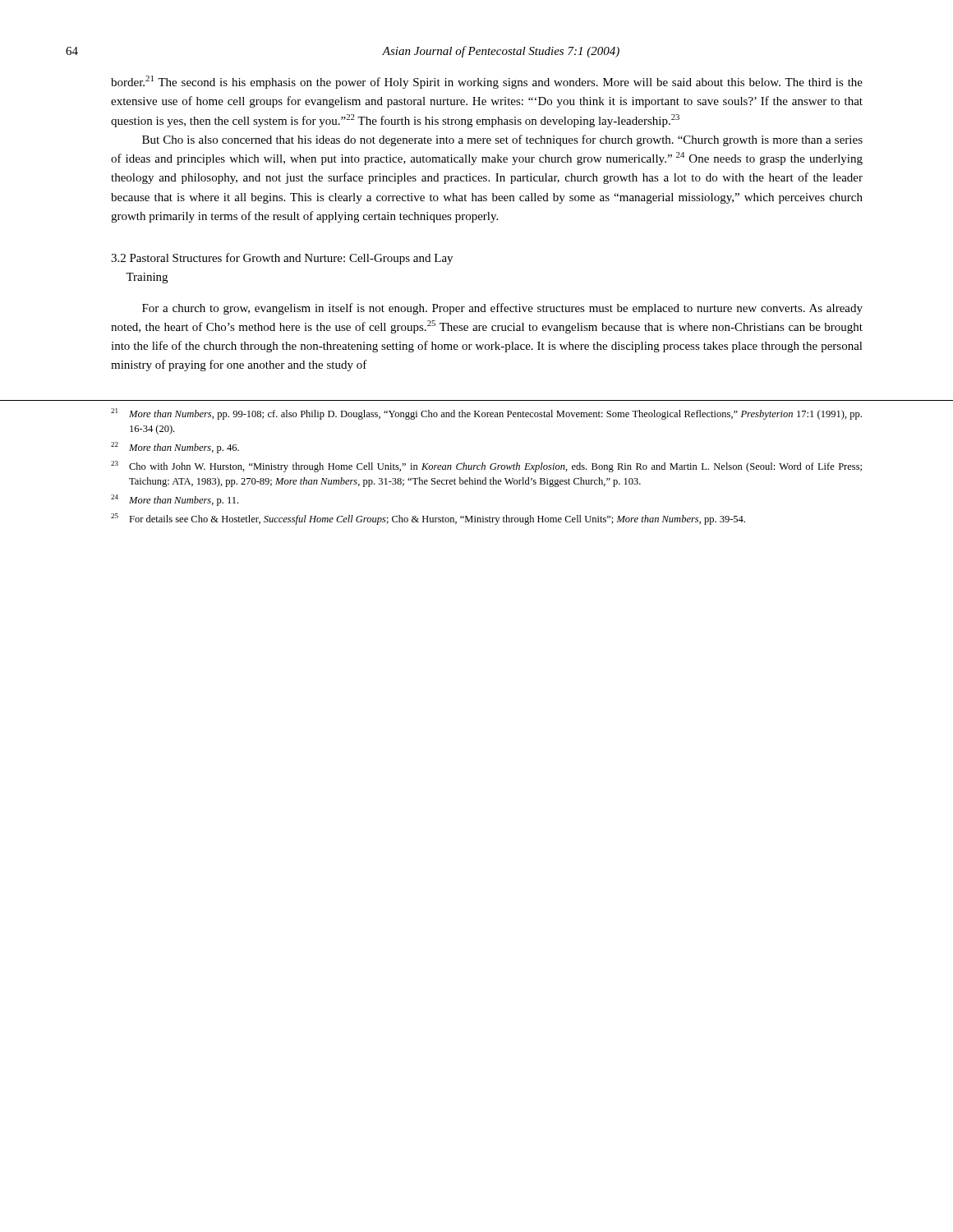Click the section header that begins "3.2 Pastoral Structures"
Viewport: 953px width, 1232px height.
click(282, 267)
